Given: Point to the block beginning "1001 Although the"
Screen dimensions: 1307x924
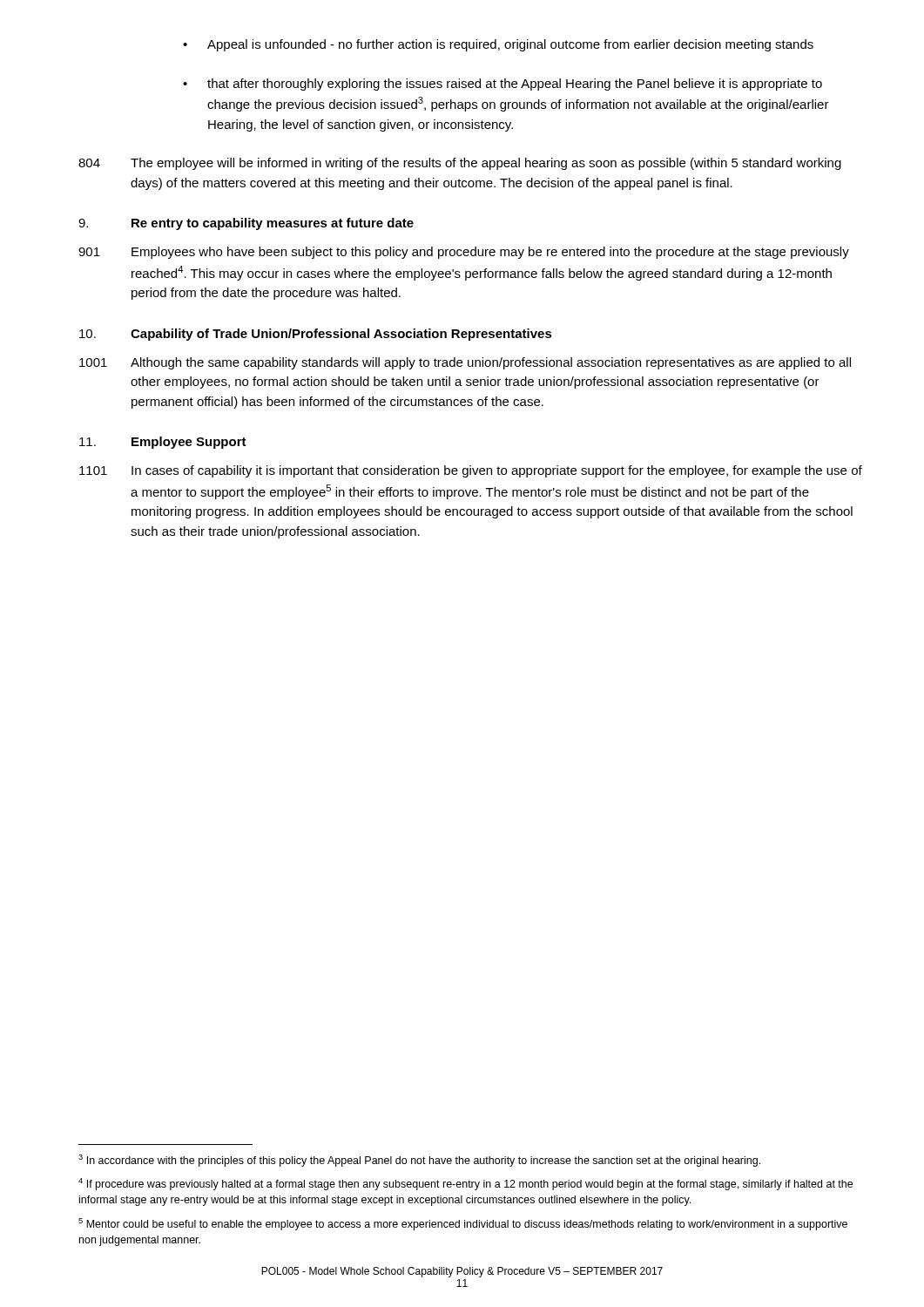Looking at the screenshot, I should [471, 382].
